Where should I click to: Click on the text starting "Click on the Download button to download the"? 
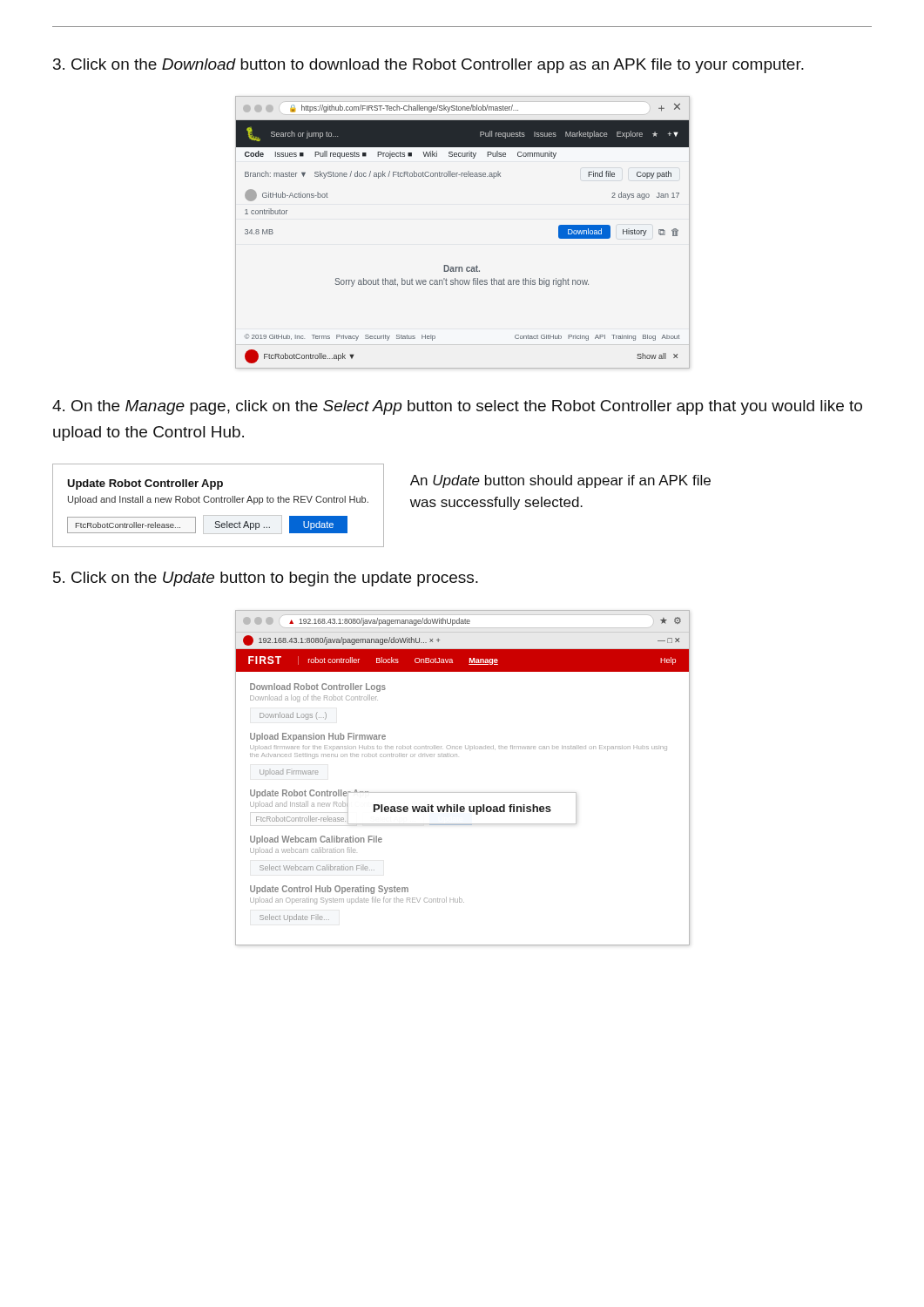coord(428,64)
